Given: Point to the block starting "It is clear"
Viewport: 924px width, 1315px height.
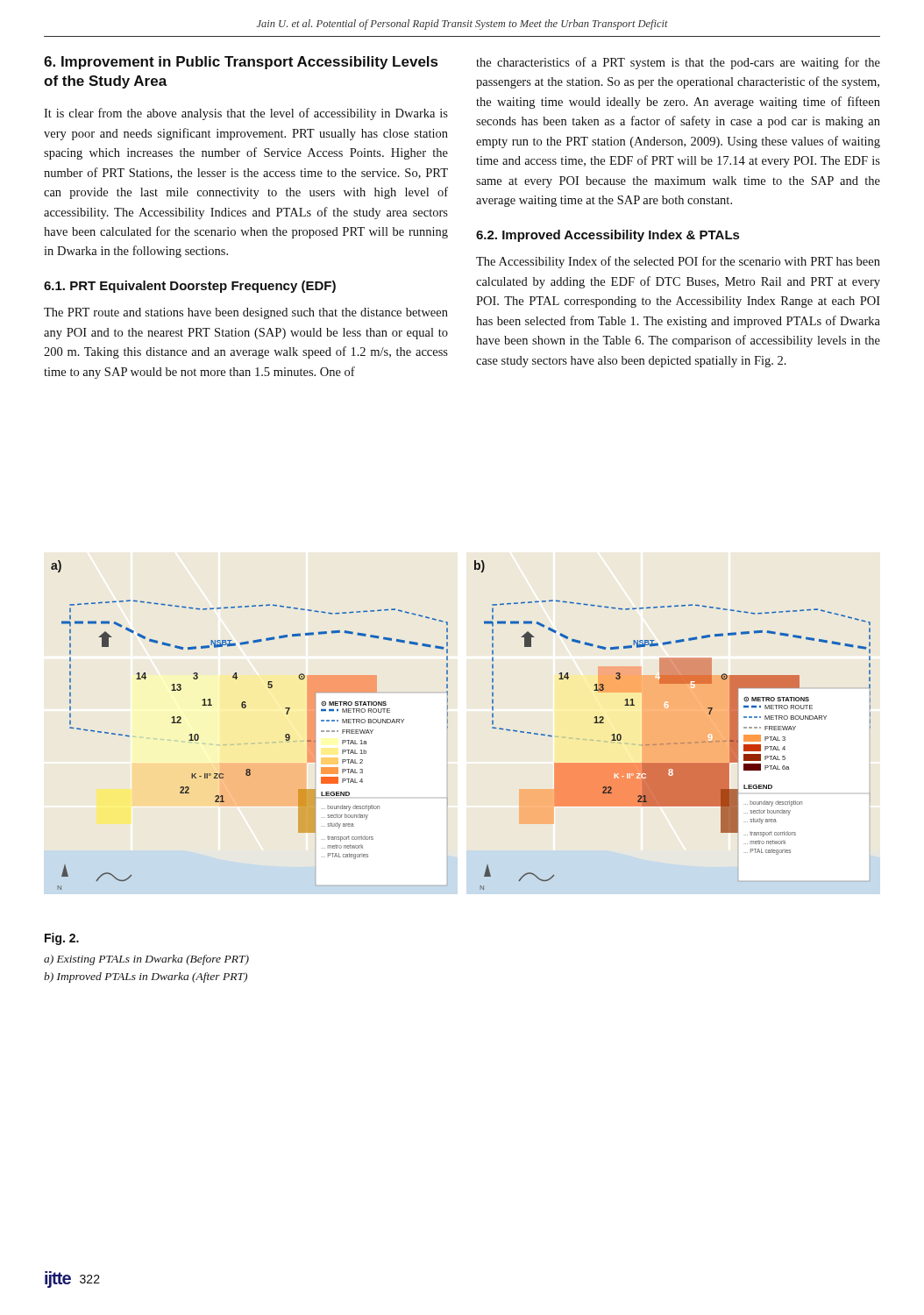Looking at the screenshot, I should point(246,182).
